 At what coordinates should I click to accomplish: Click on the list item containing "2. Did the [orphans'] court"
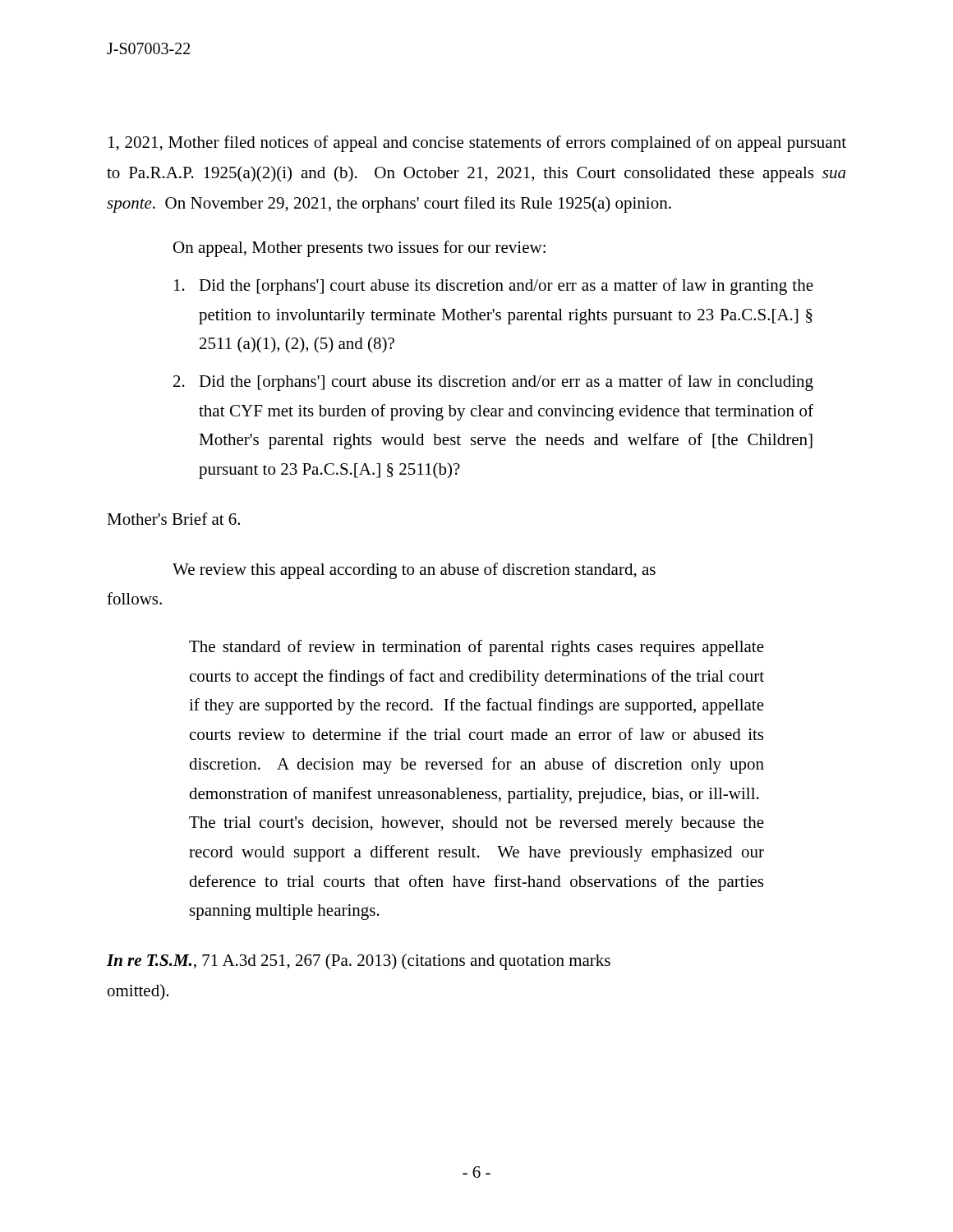click(493, 426)
